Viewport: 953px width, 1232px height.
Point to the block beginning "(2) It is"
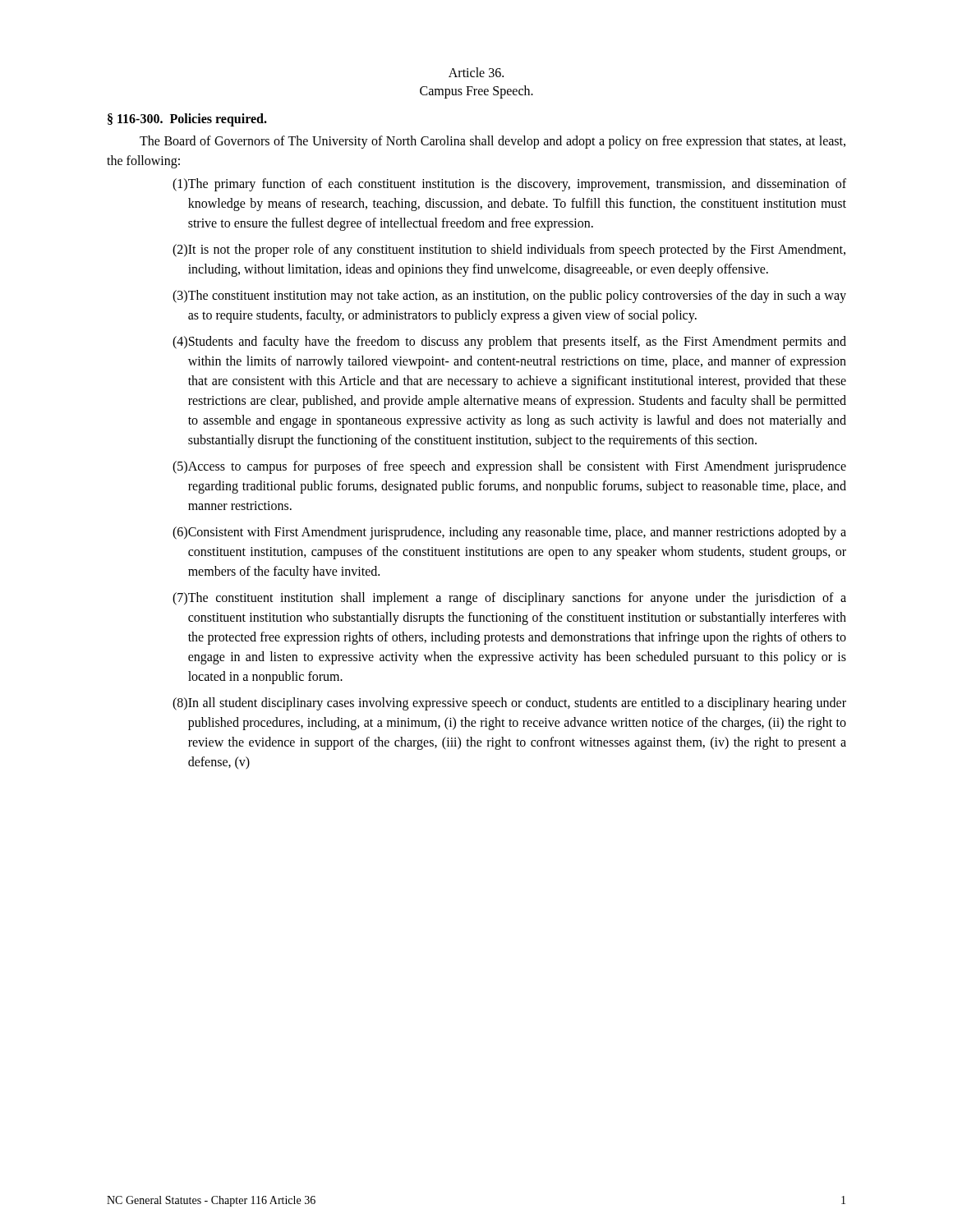(476, 260)
